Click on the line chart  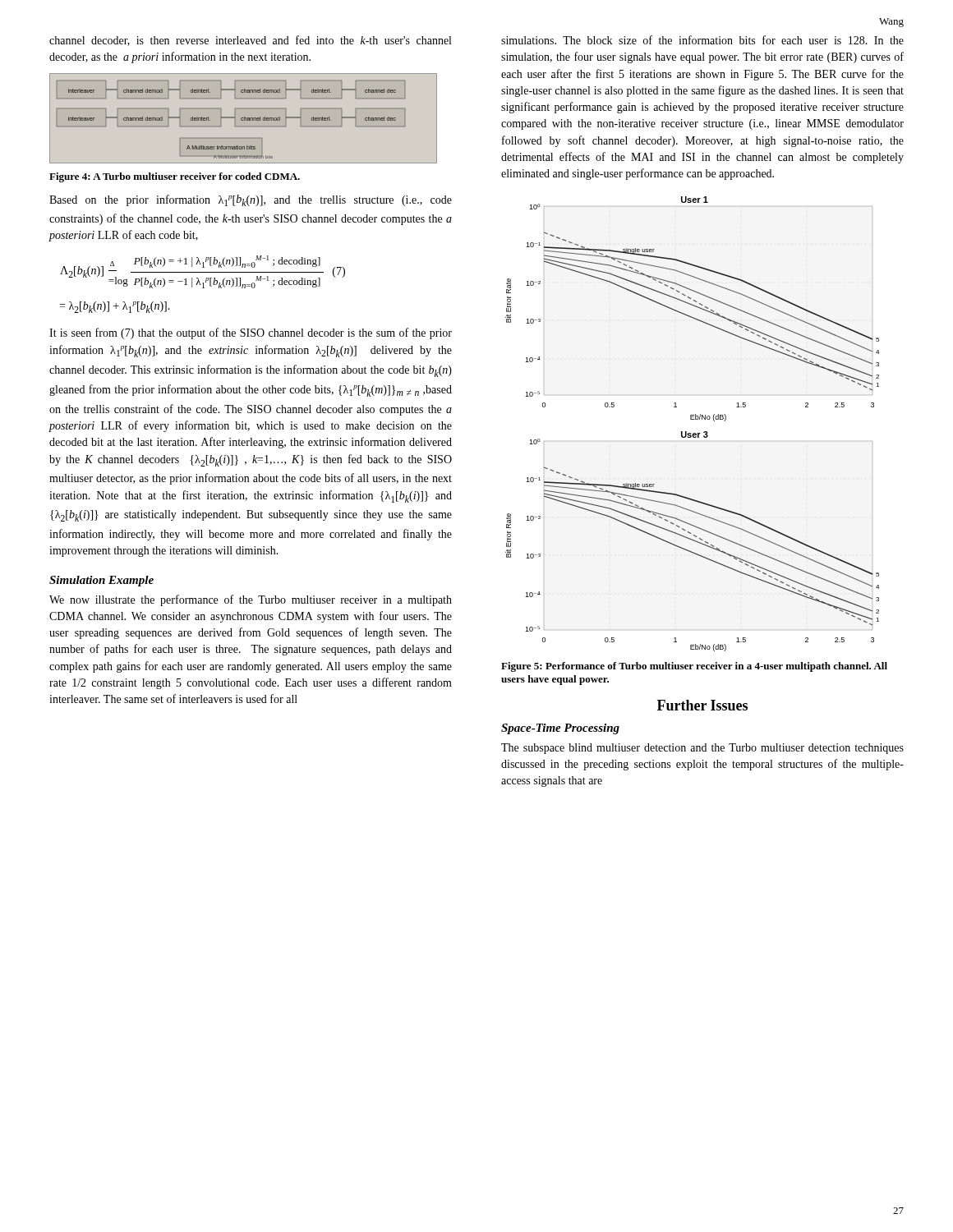click(x=702, y=423)
